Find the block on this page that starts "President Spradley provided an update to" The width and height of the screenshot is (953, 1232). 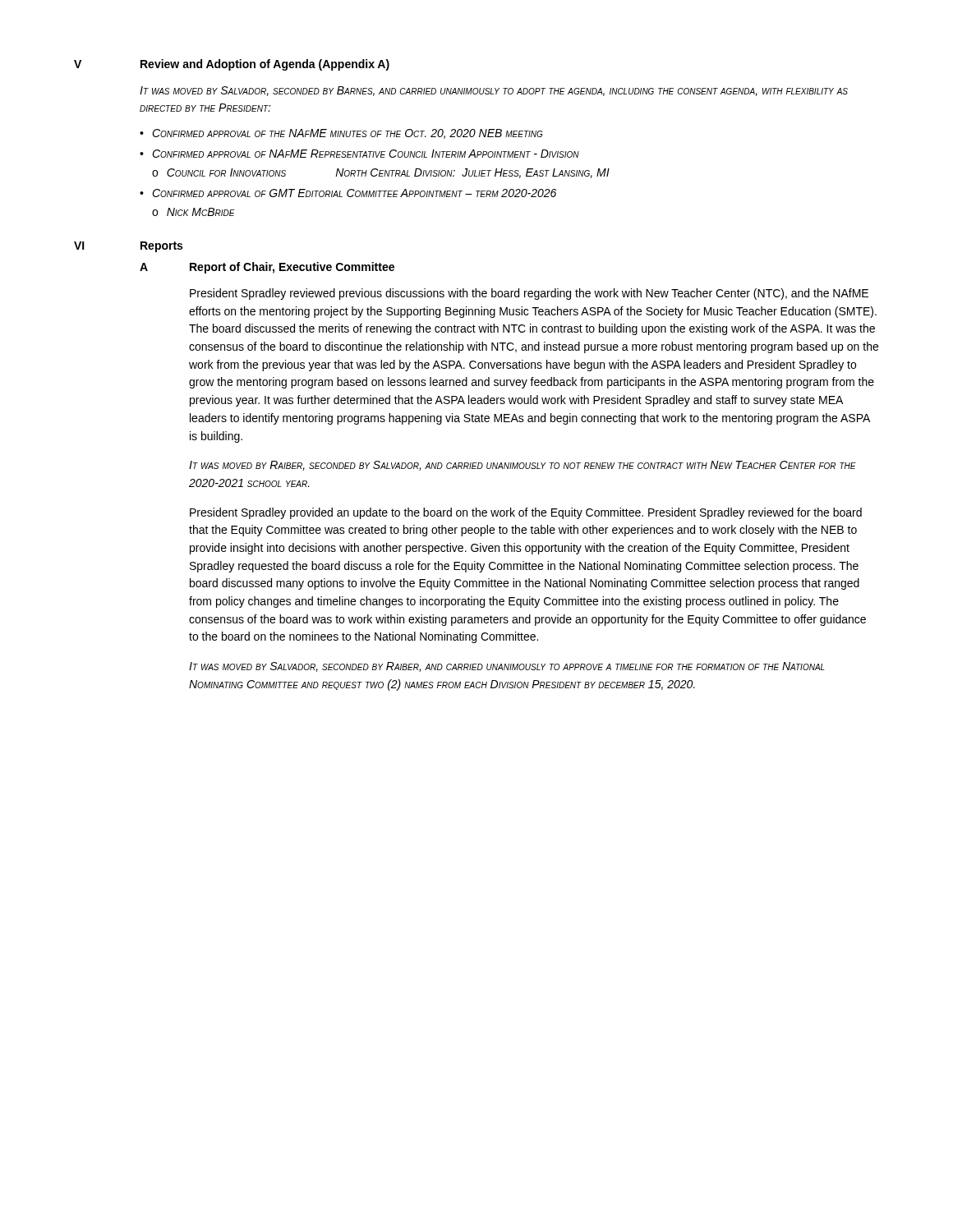(534, 575)
